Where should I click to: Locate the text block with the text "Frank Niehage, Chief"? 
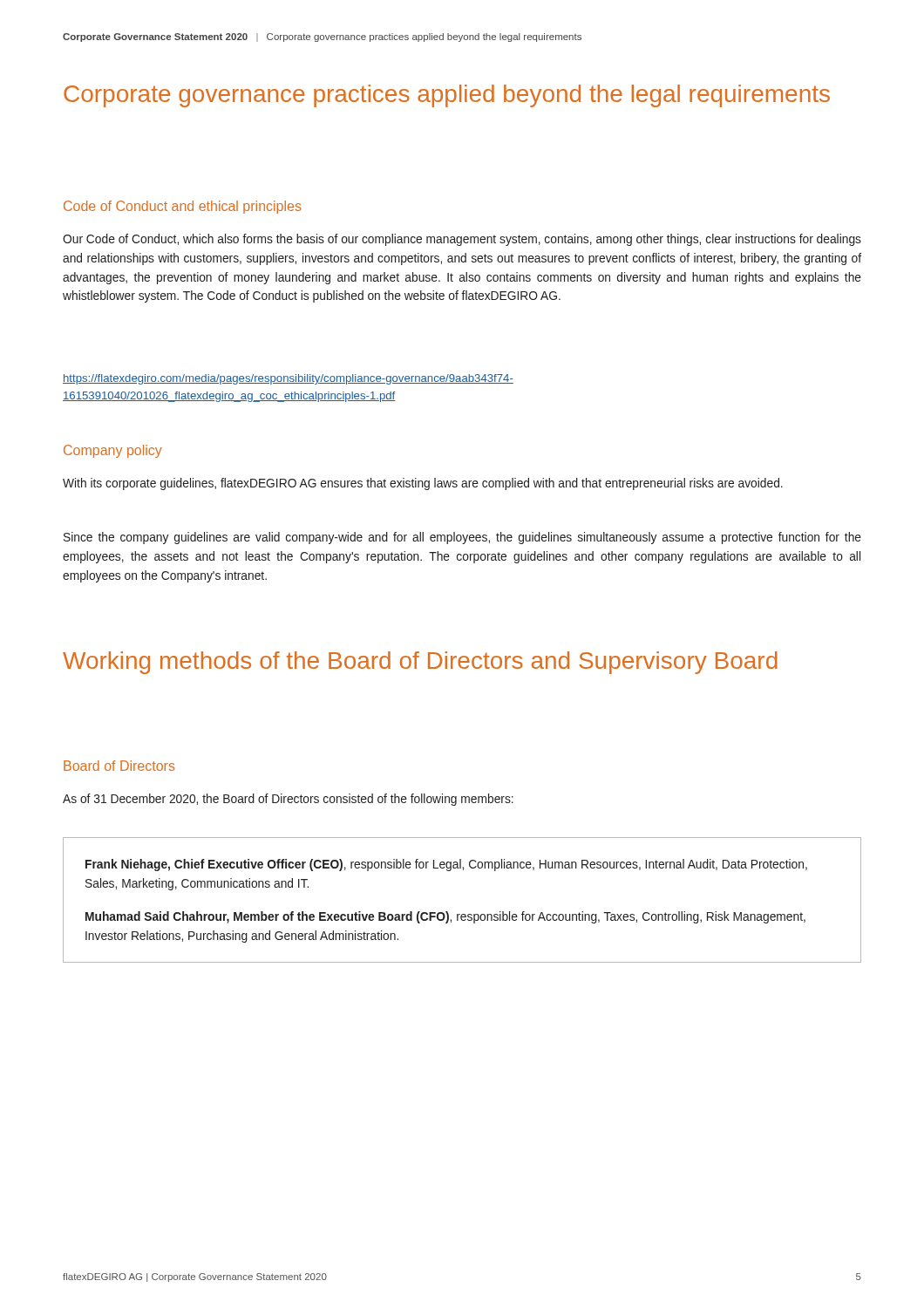[x=446, y=865]
